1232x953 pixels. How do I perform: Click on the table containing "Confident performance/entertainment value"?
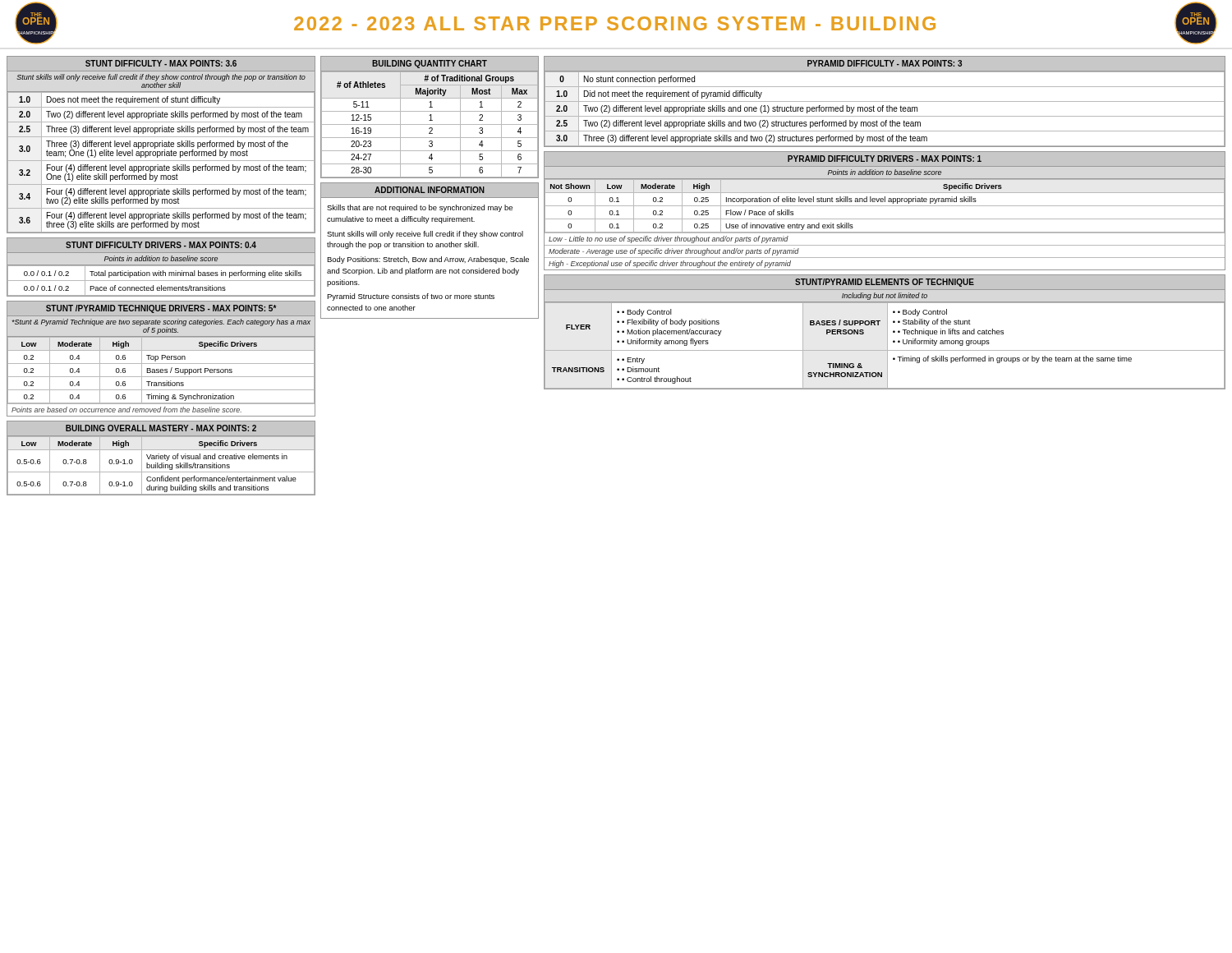click(x=161, y=458)
